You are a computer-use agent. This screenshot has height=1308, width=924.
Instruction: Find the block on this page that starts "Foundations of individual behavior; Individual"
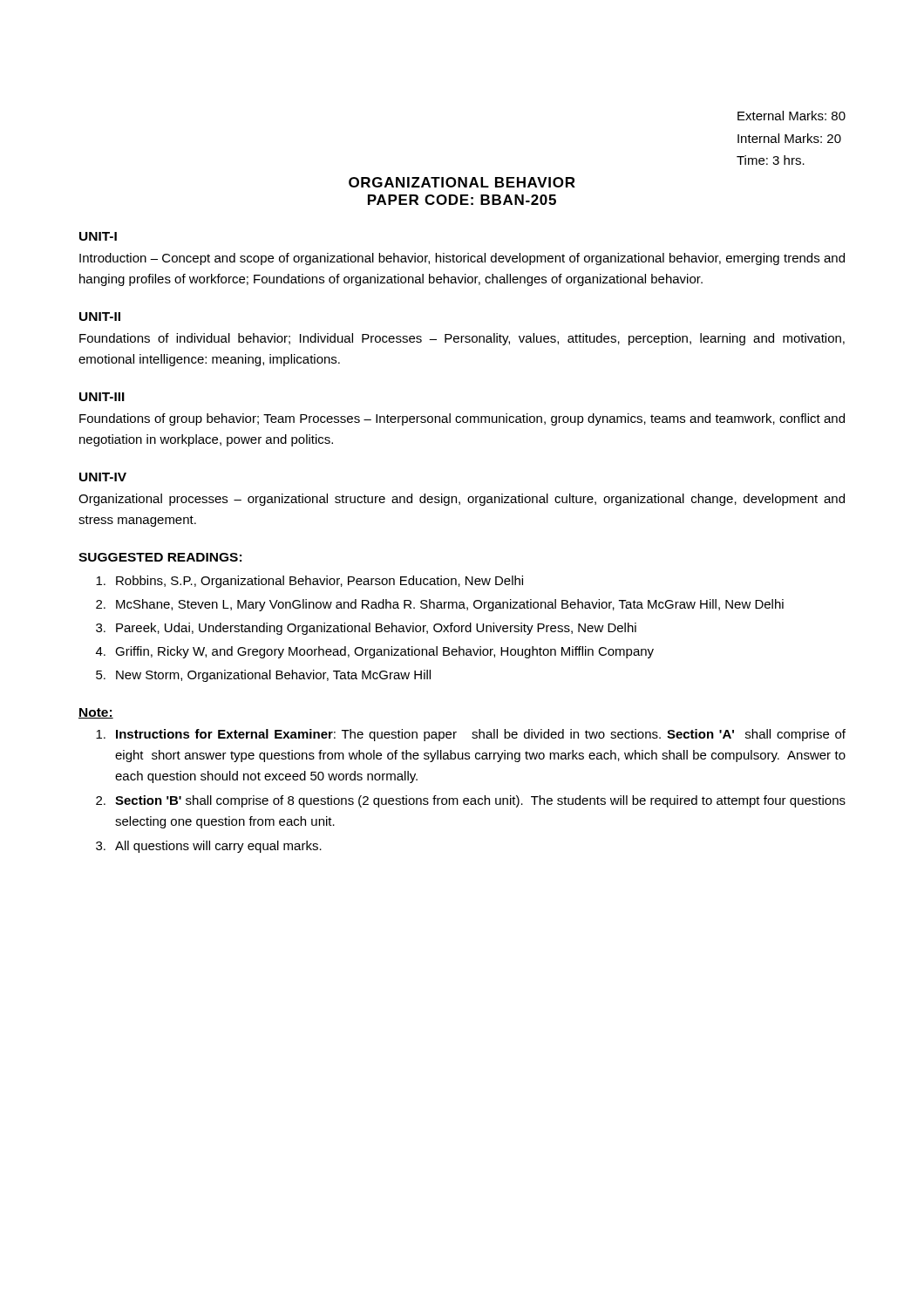(462, 348)
